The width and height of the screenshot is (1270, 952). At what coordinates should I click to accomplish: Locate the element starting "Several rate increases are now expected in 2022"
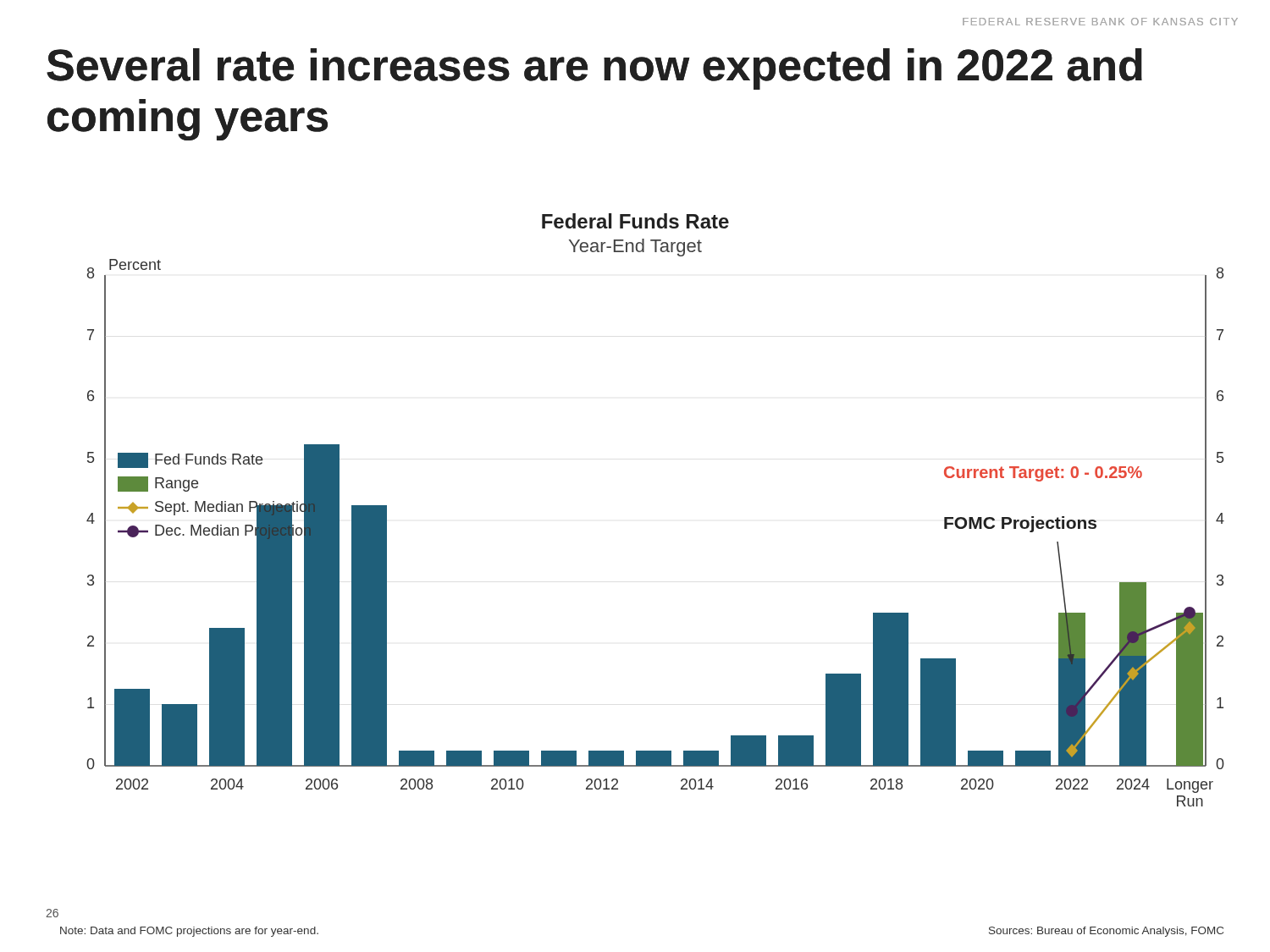pyautogui.click(x=595, y=90)
